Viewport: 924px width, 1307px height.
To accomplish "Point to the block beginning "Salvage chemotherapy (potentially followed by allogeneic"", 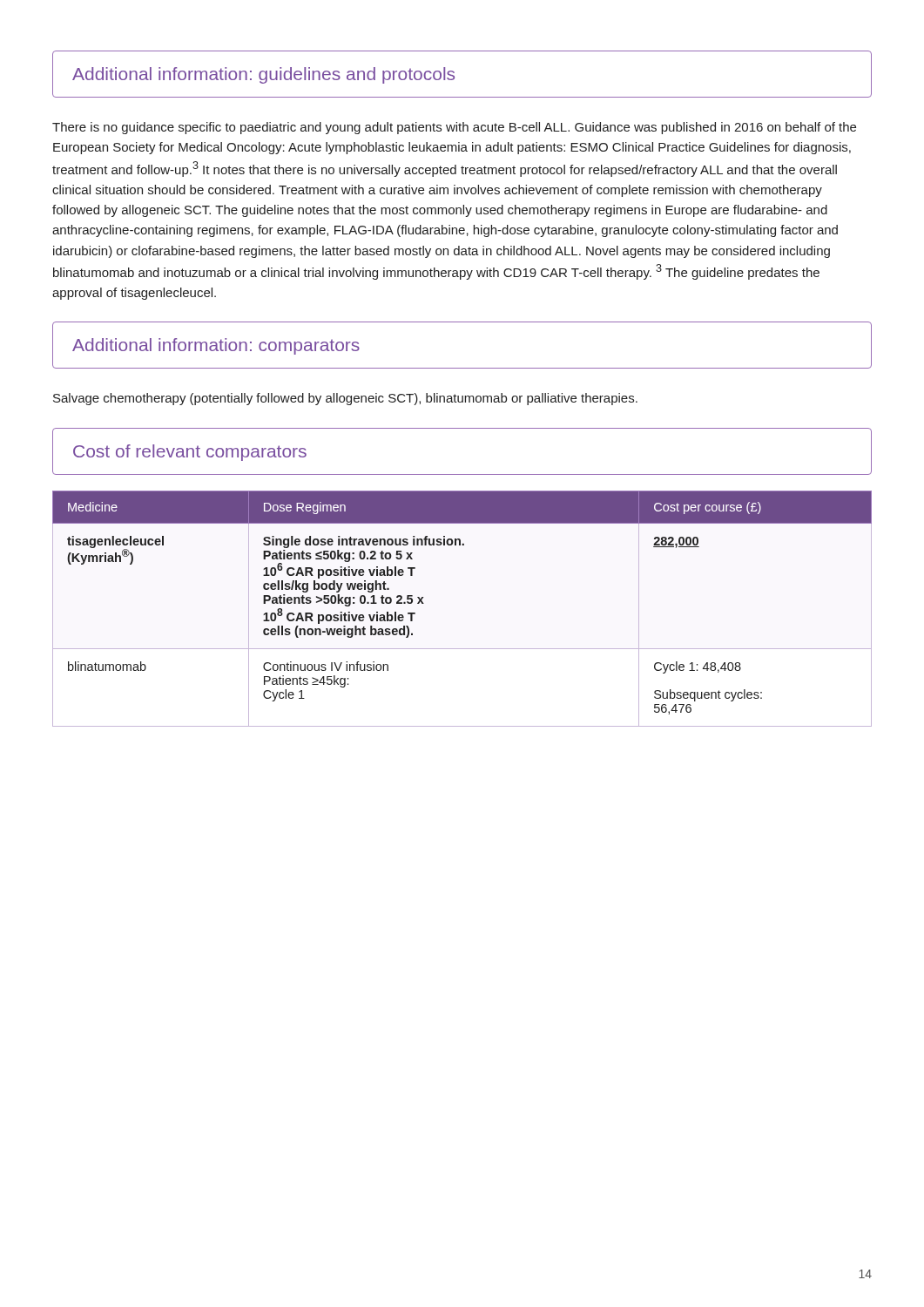I will [x=345, y=398].
